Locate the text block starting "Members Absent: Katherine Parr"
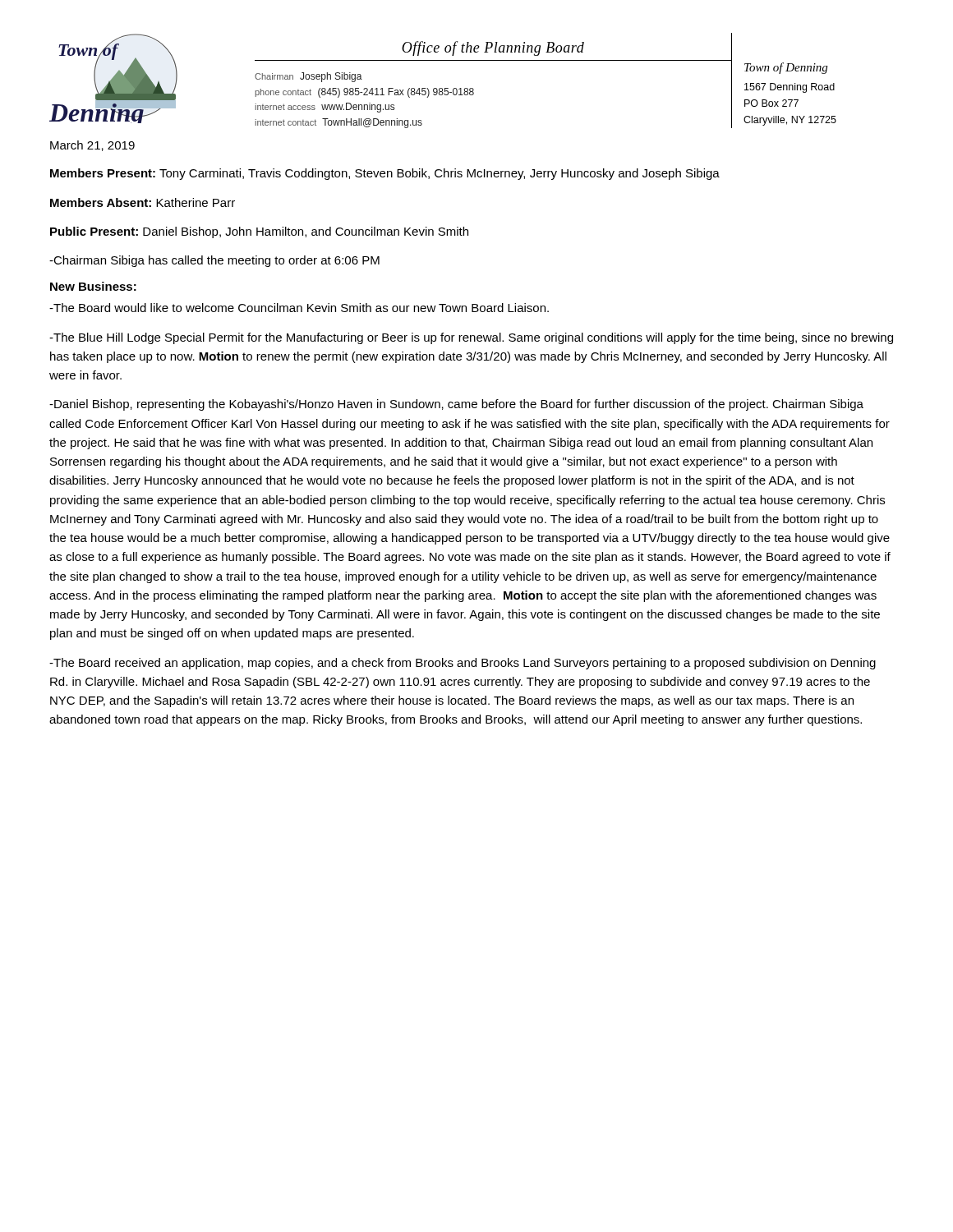The image size is (953, 1232). coord(142,202)
